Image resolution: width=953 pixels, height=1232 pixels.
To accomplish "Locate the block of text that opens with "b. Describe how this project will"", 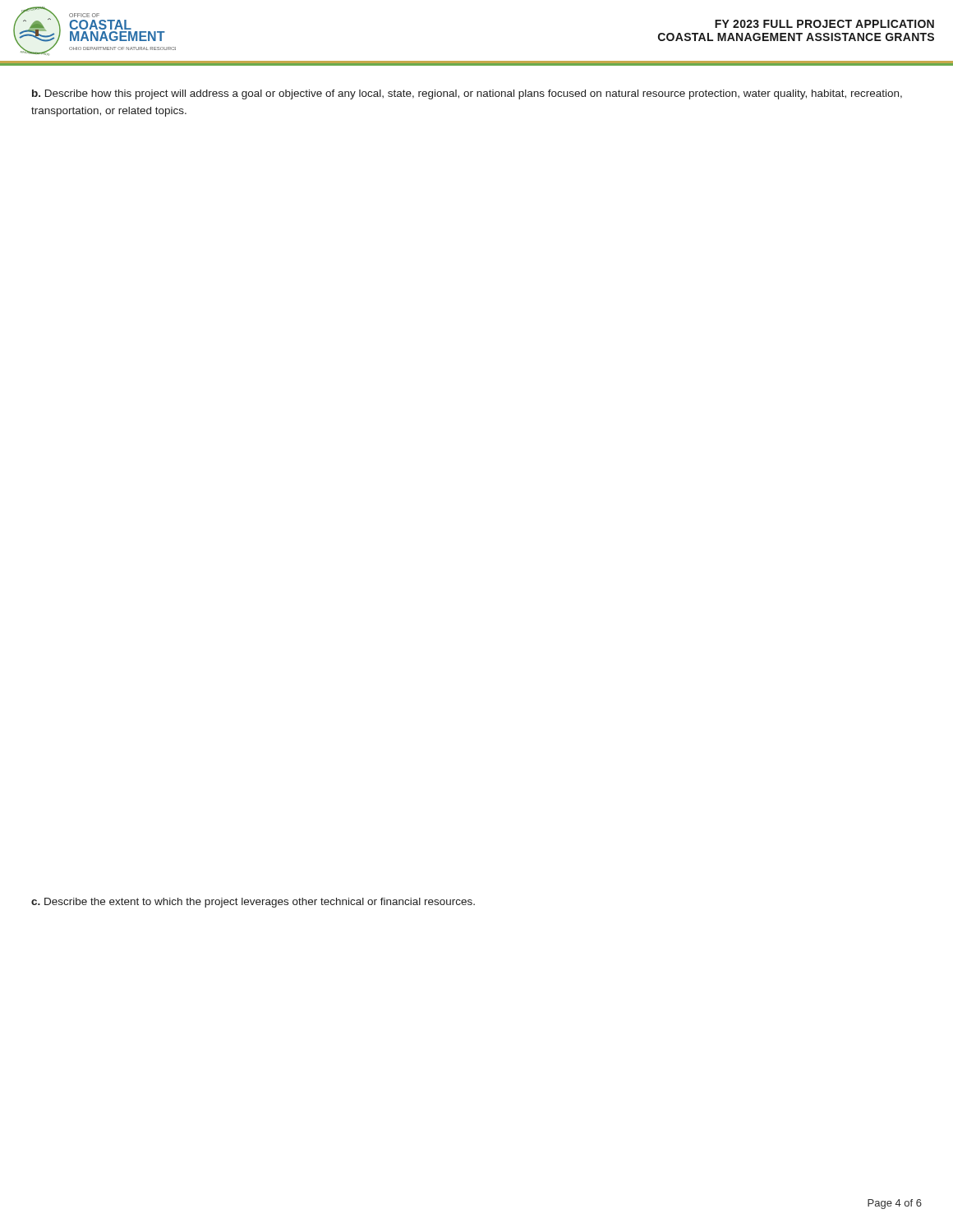I will [x=467, y=102].
